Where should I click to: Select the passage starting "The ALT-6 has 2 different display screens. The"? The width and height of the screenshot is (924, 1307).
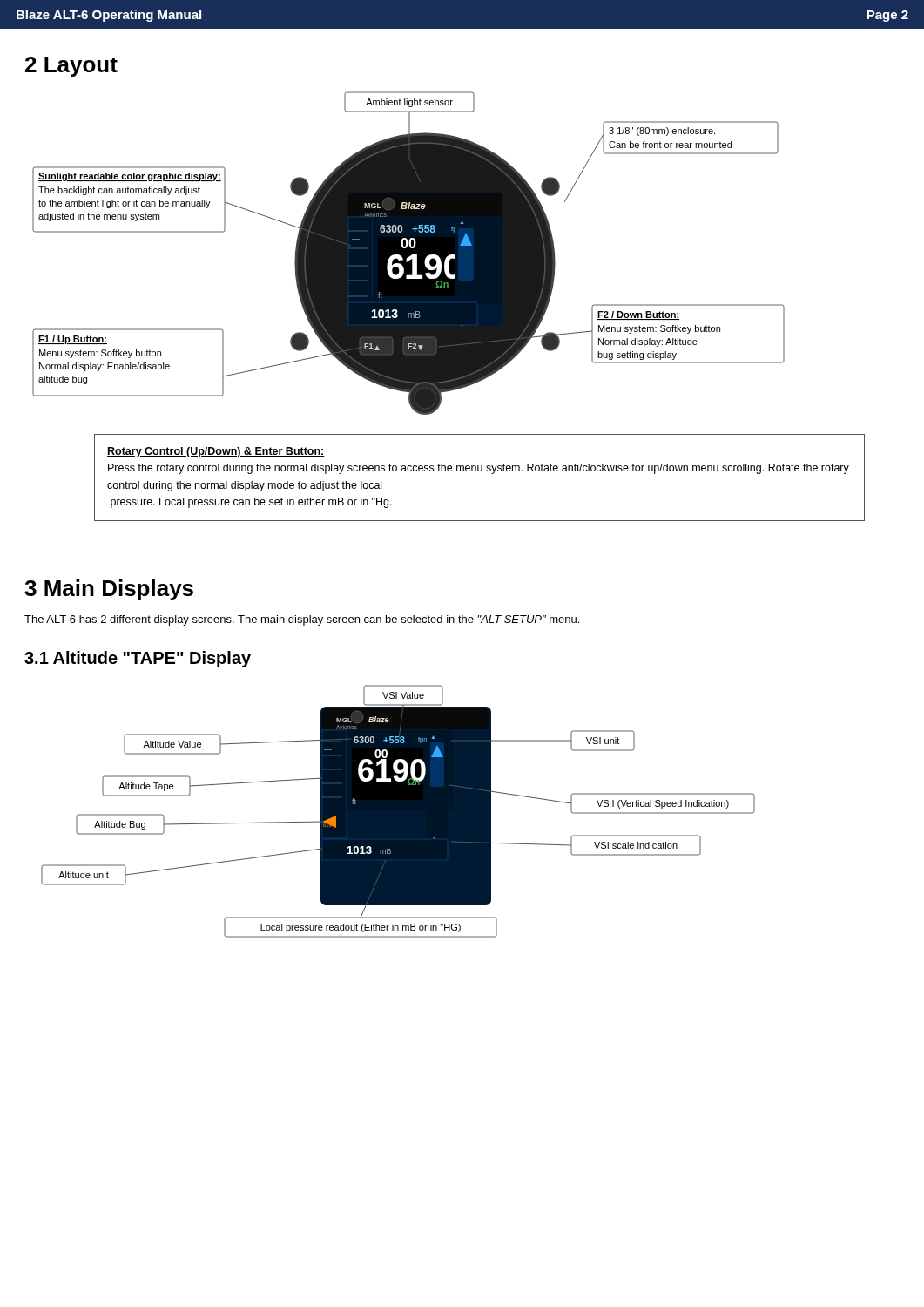click(x=462, y=619)
